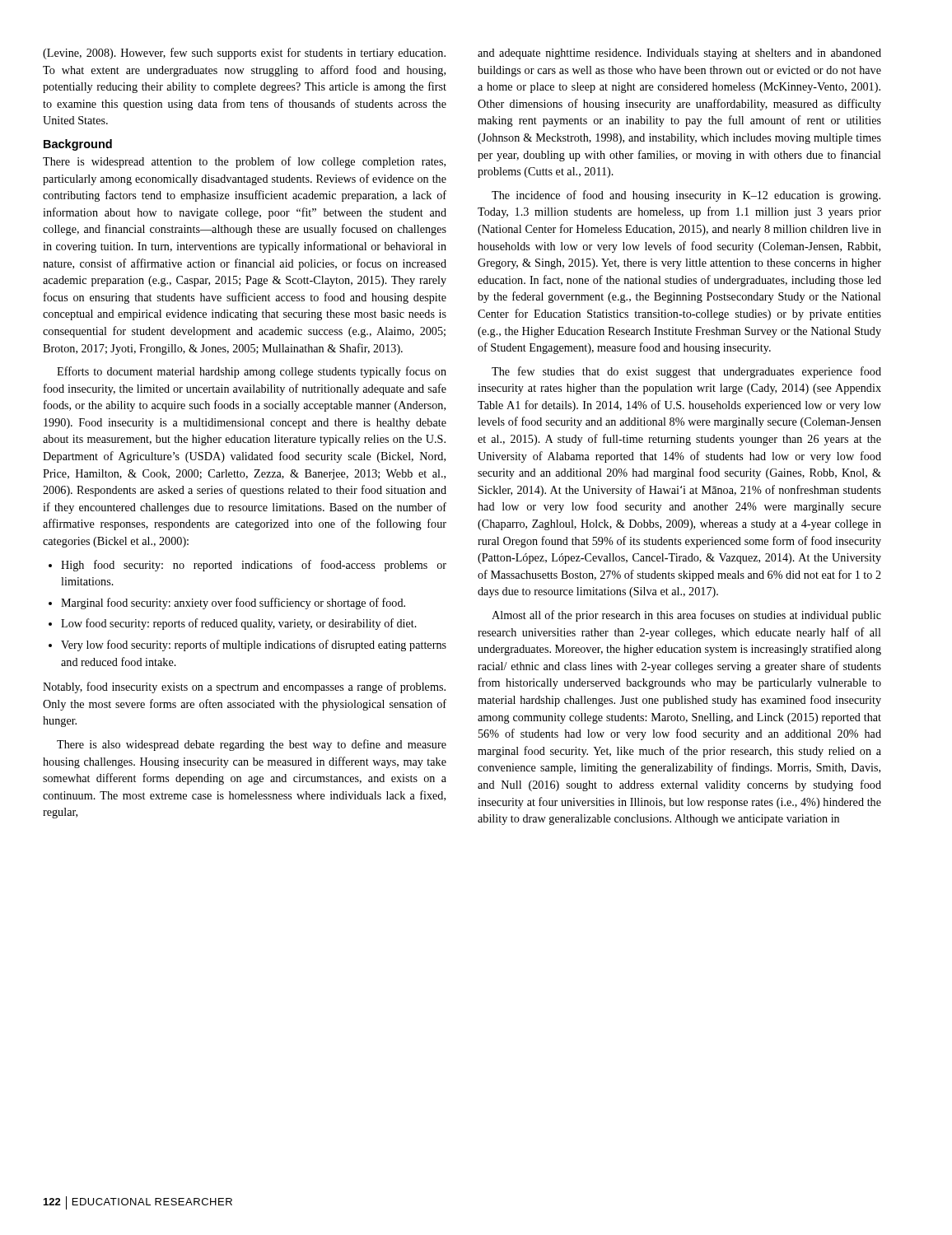
Task: Point to the block beginning "Very low food"
Action: 254,653
